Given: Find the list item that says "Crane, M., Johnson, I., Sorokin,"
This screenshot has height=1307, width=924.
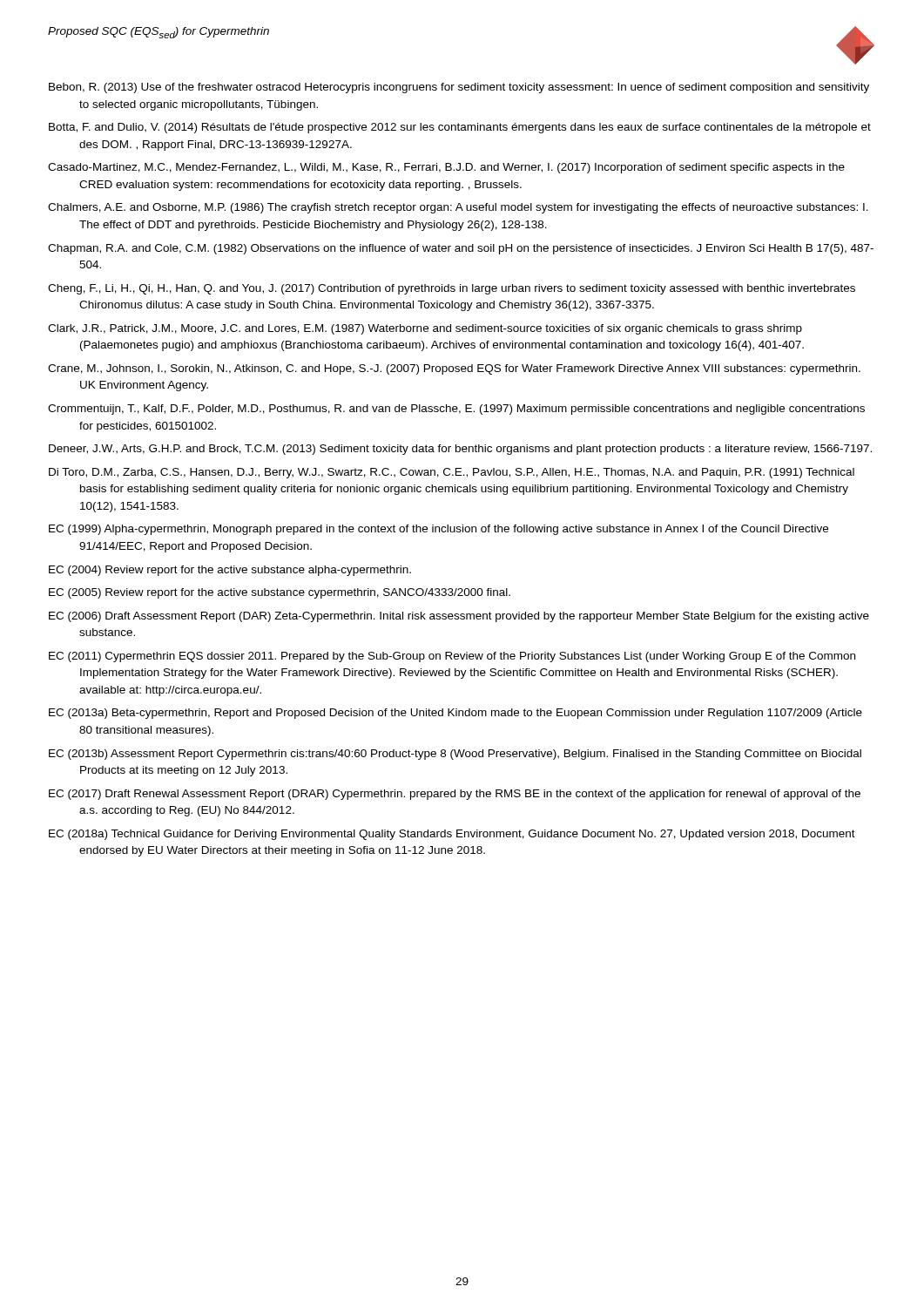Looking at the screenshot, I should (454, 377).
